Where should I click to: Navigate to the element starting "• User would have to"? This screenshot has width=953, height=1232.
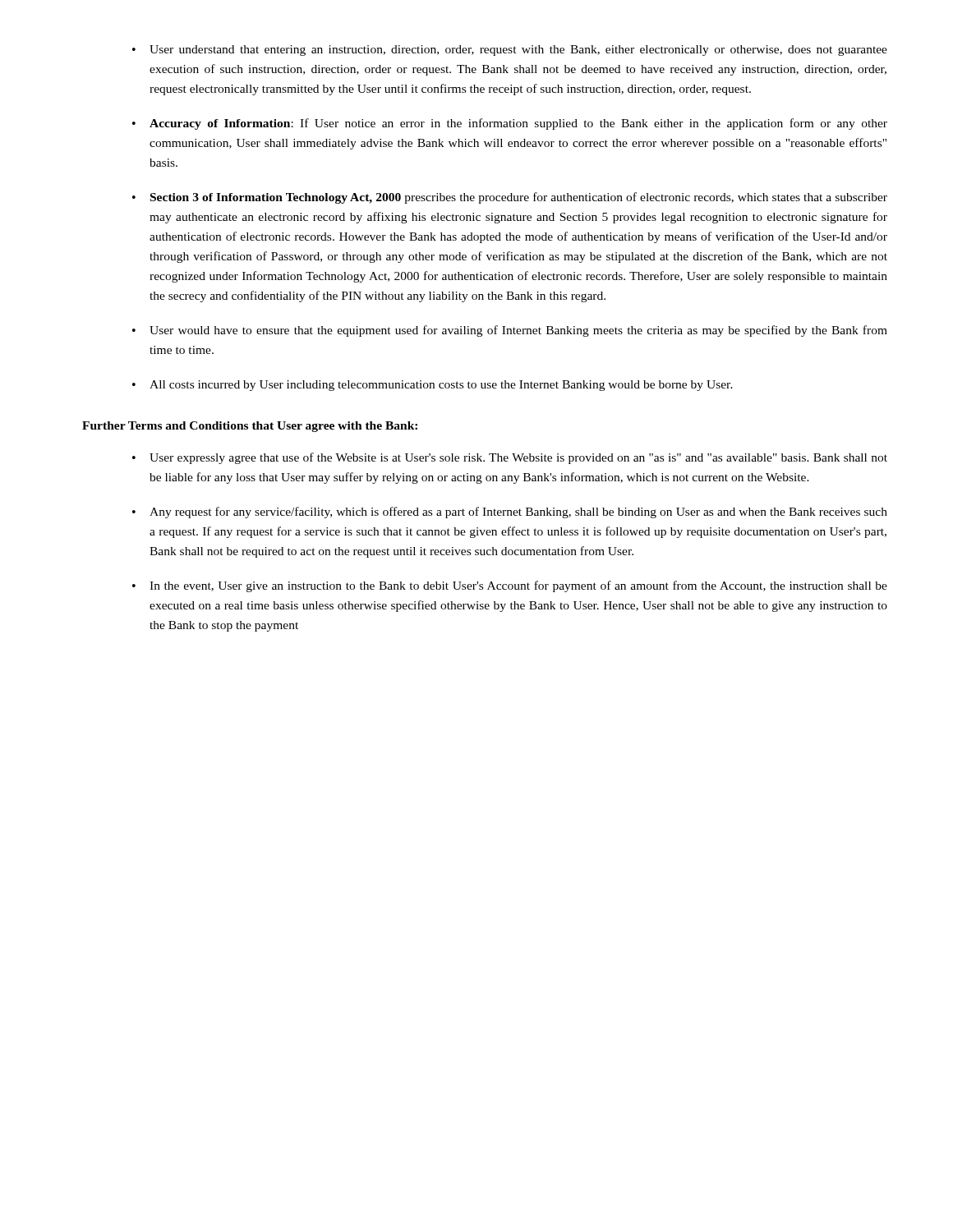pos(509,340)
